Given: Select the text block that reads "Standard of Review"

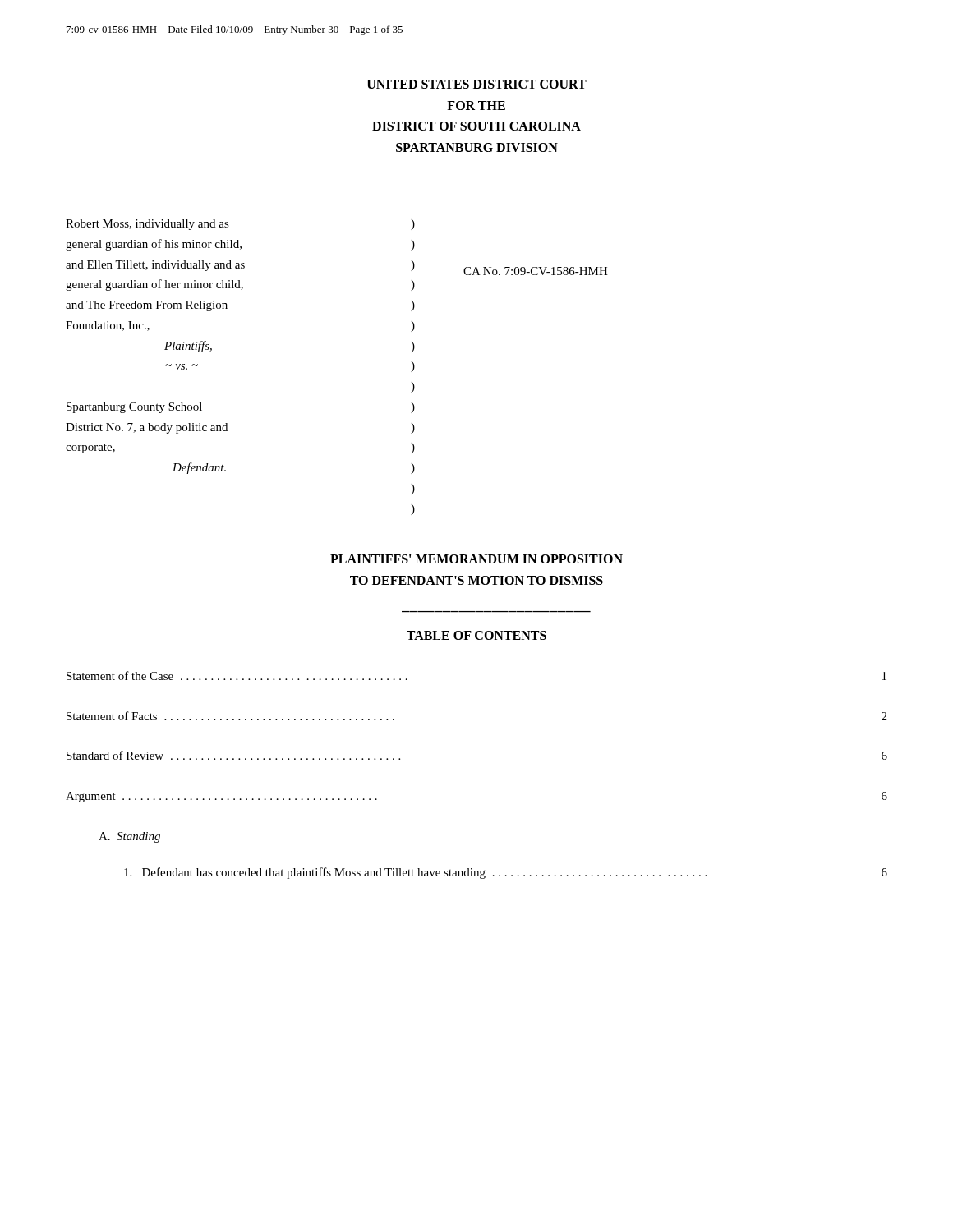Looking at the screenshot, I should point(115,754).
